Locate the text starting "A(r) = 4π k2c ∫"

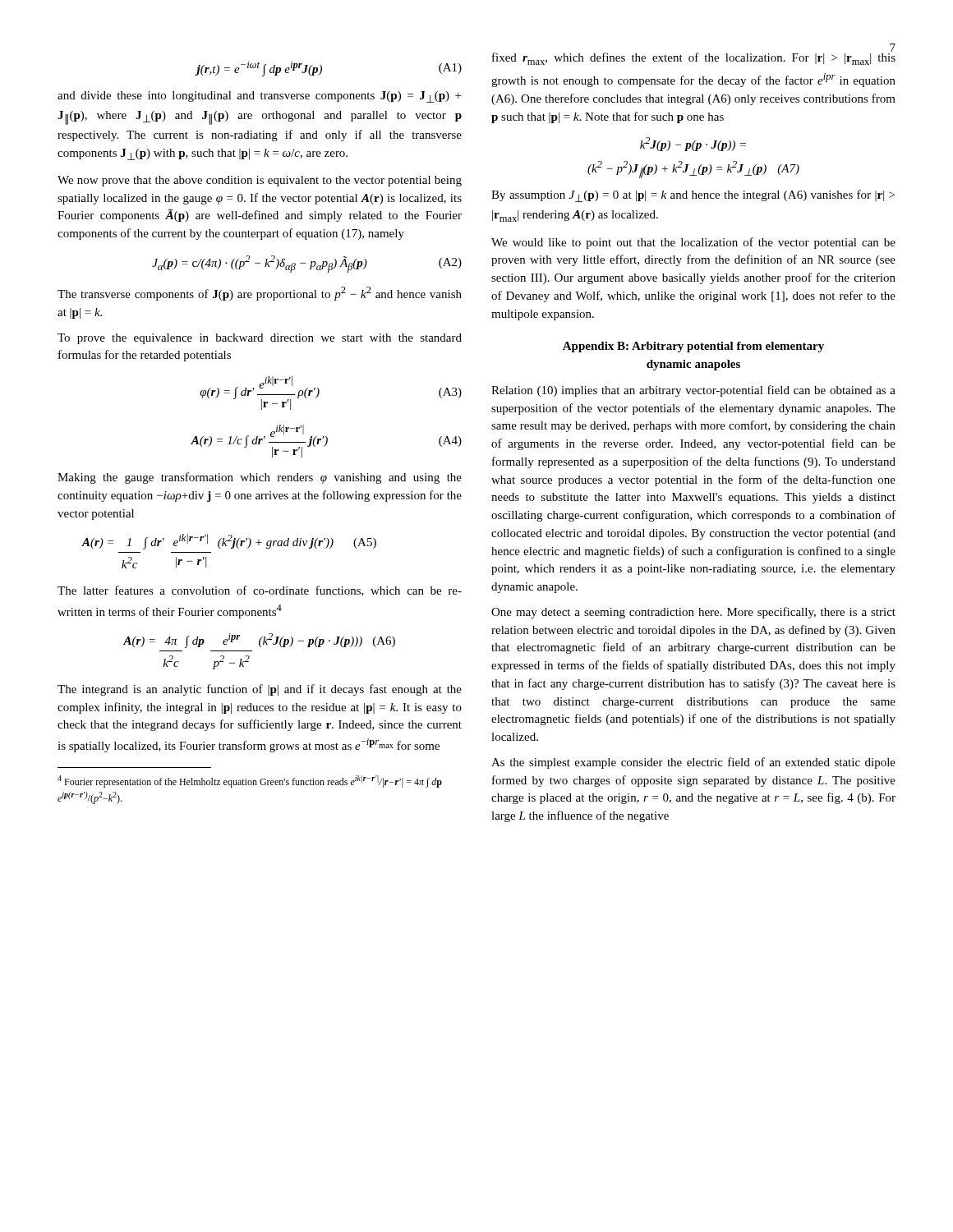click(260, 651)
